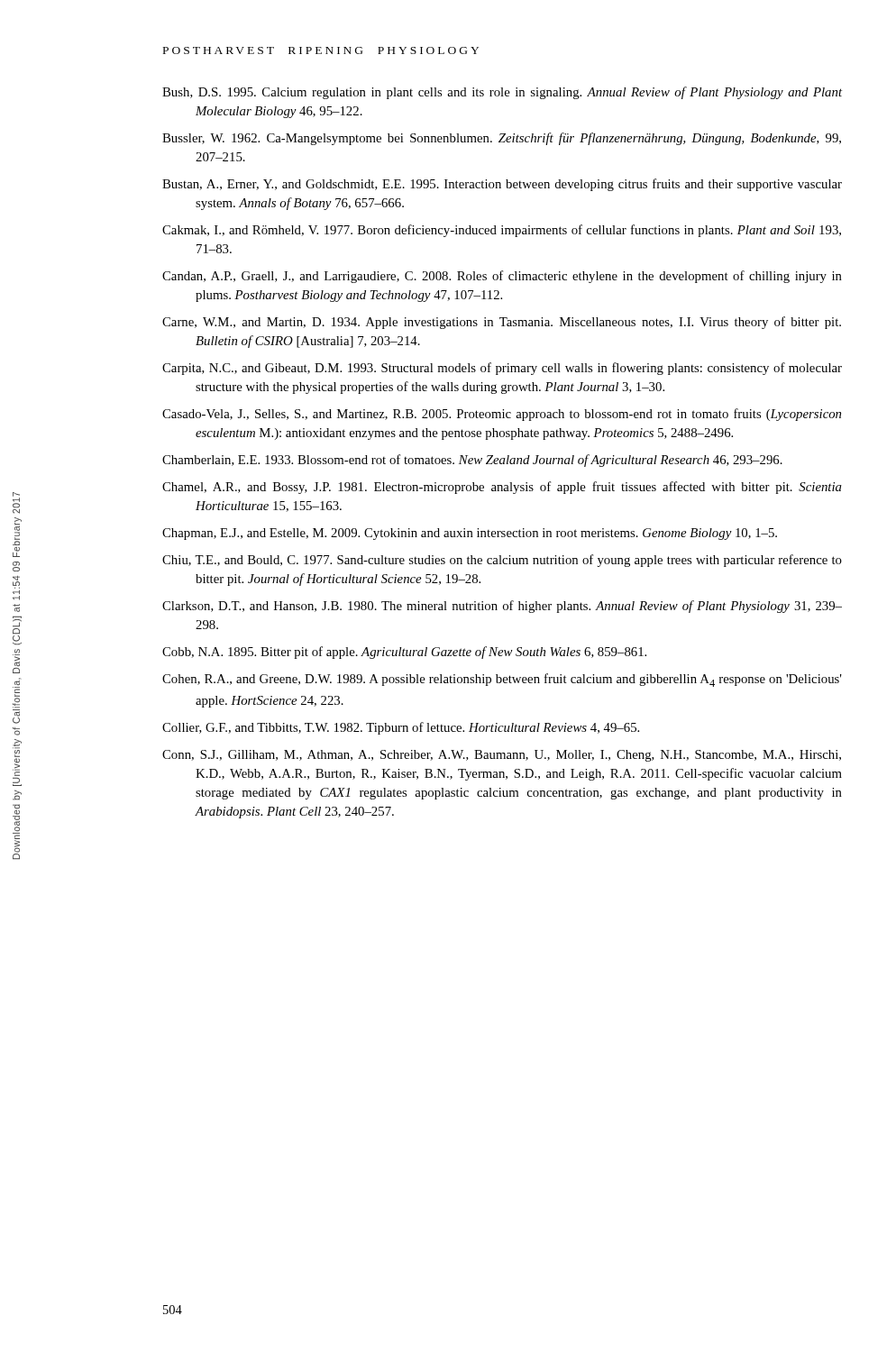
Task: Locate the element starting "Carne, W.M., and Martin, D. 1934. Apple investigations"
Action: tap(502, 331)
